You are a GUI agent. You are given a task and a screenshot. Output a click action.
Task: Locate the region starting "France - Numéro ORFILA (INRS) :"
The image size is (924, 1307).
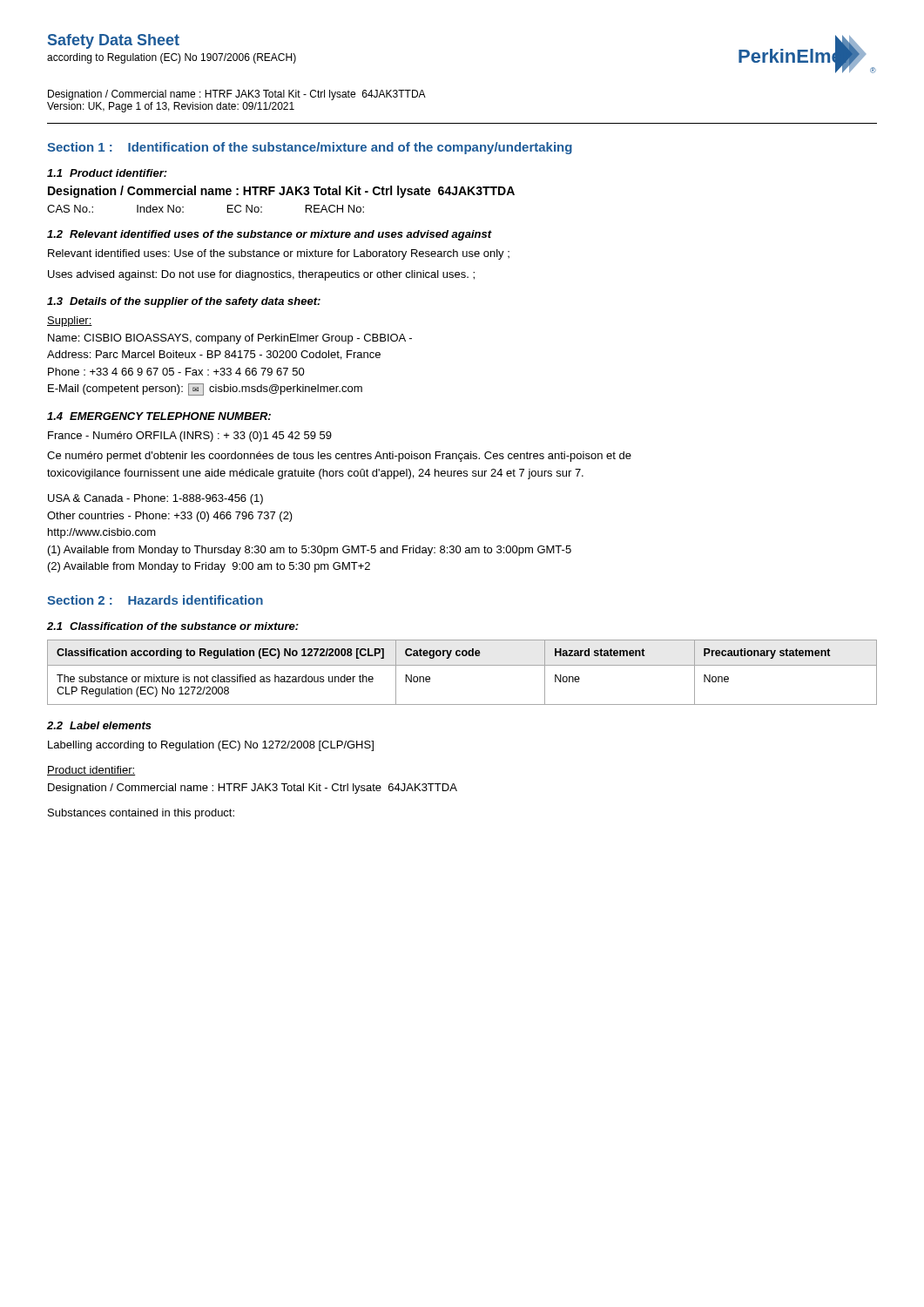(190, 437)
